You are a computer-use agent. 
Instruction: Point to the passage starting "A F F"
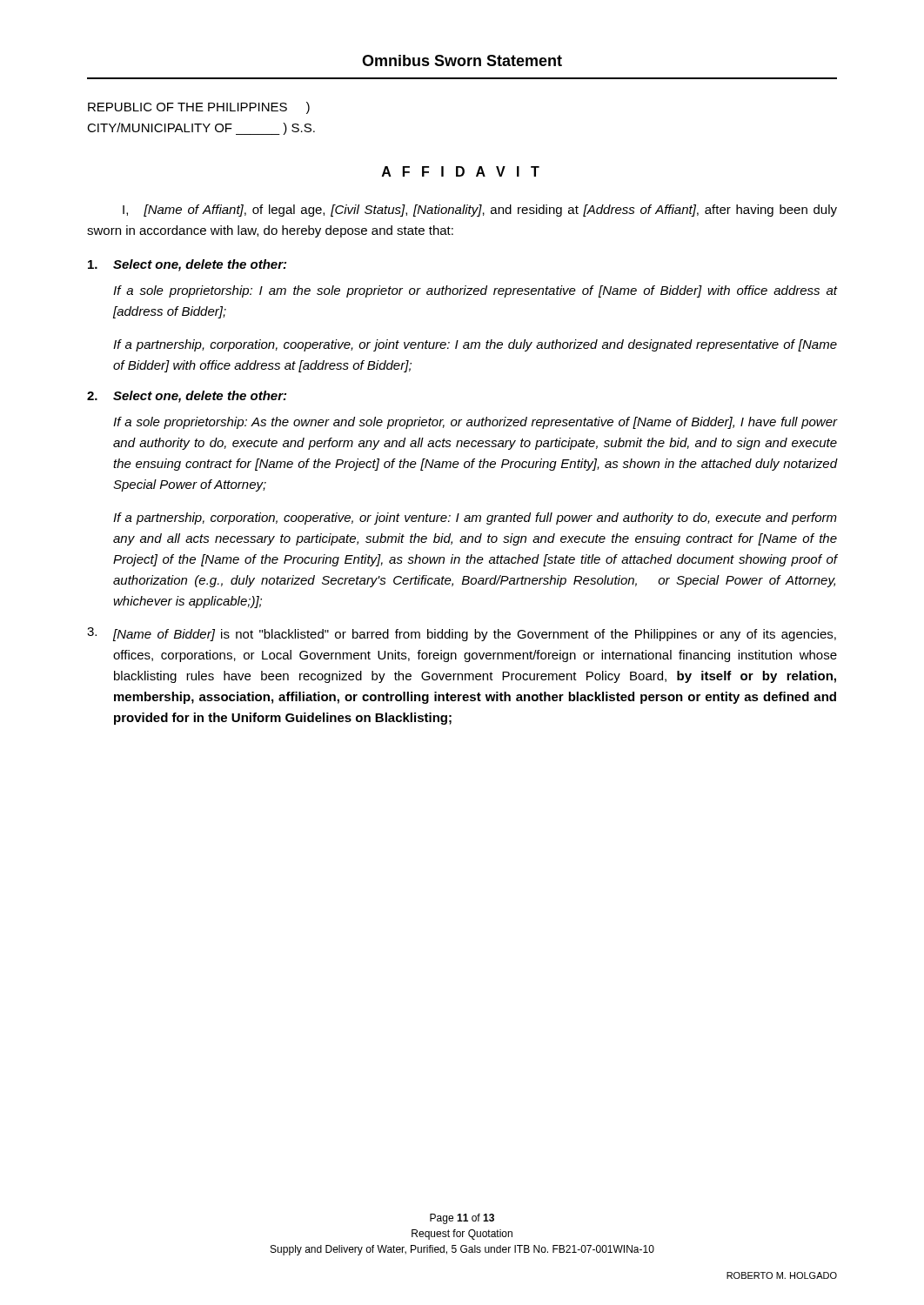(462, 172)
